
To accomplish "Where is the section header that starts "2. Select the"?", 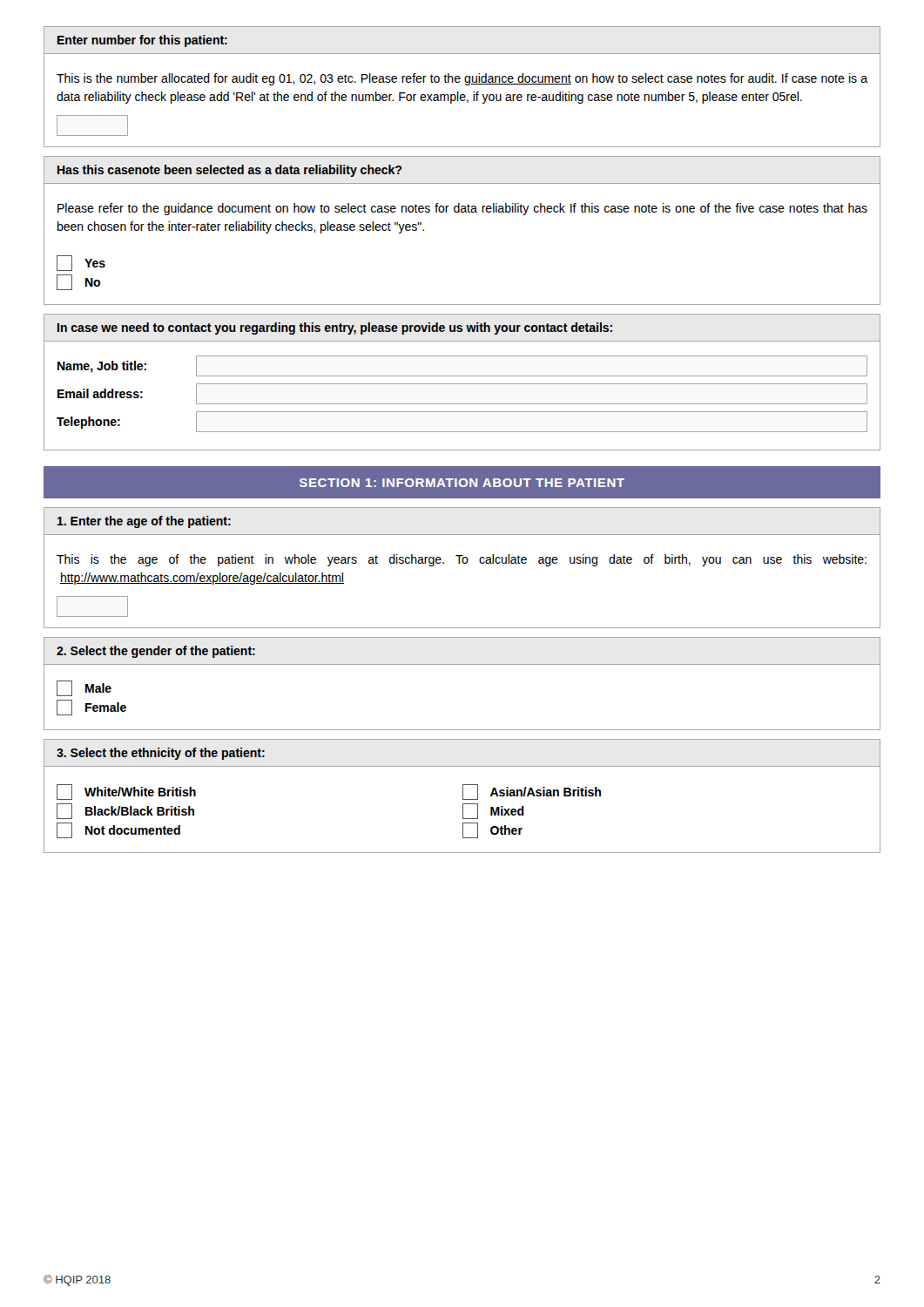I will click(156, 651).
